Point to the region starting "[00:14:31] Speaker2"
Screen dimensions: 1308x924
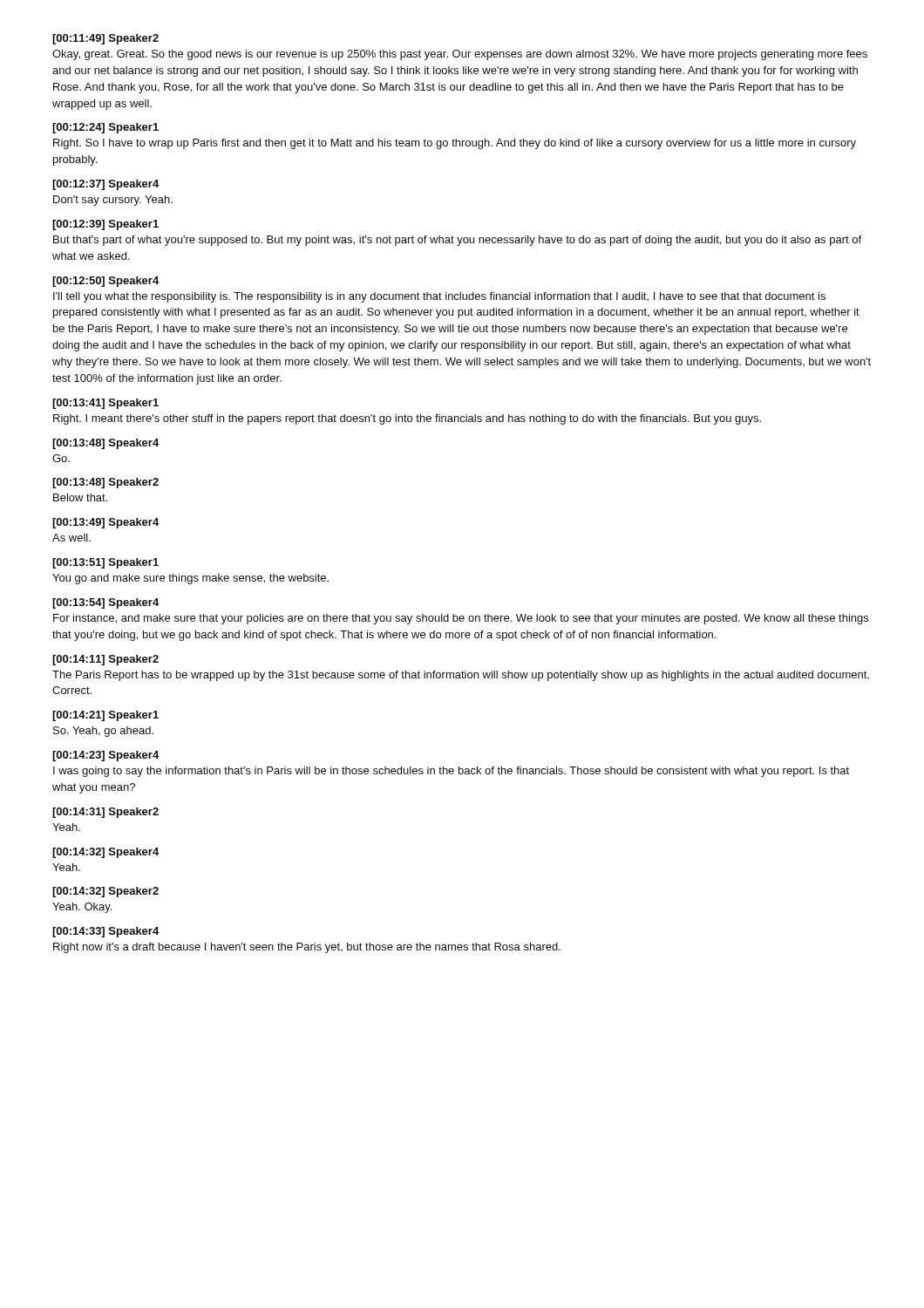106,811
